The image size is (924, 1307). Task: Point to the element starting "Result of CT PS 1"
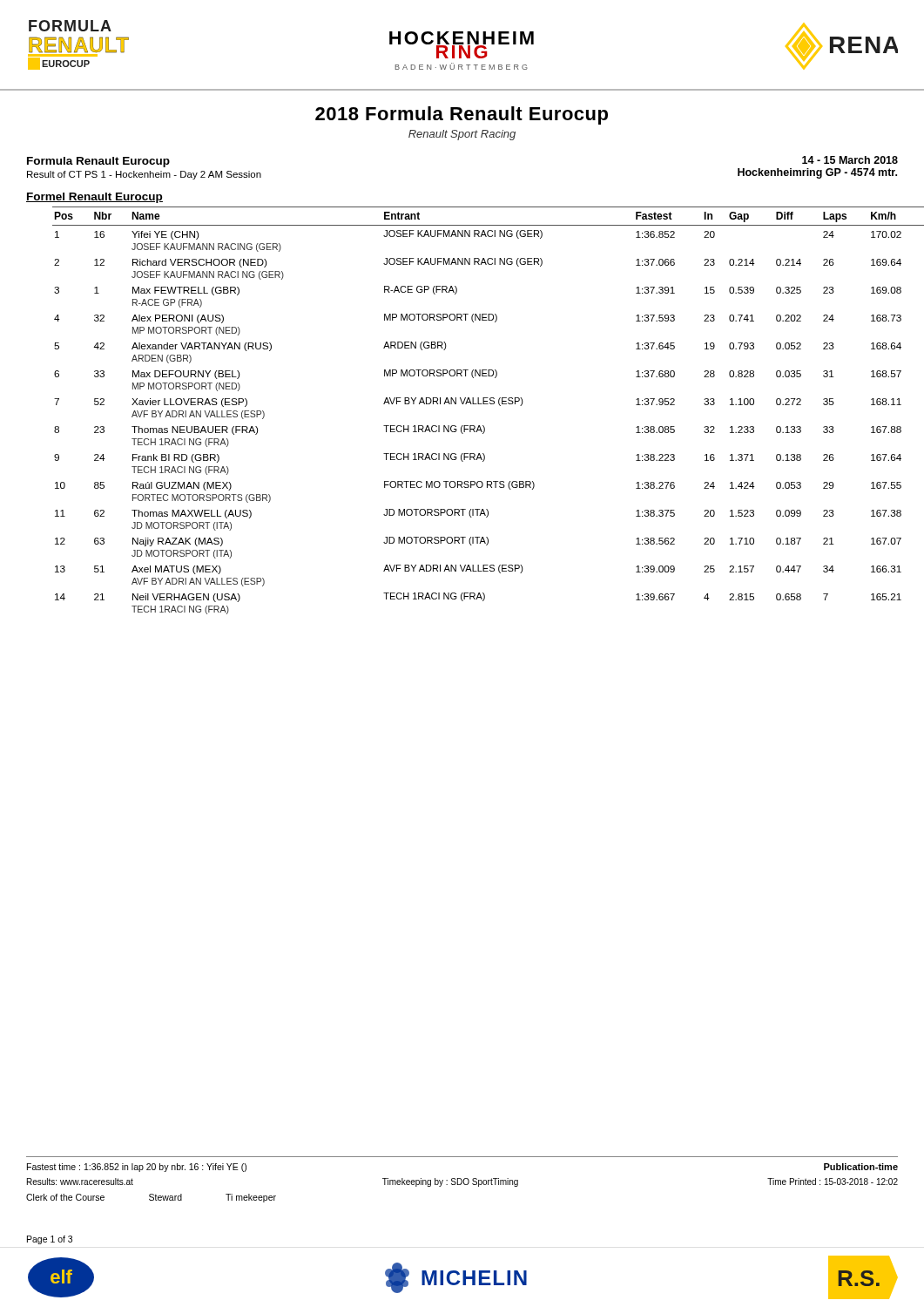pyautogui.click(x=144, y=174)
